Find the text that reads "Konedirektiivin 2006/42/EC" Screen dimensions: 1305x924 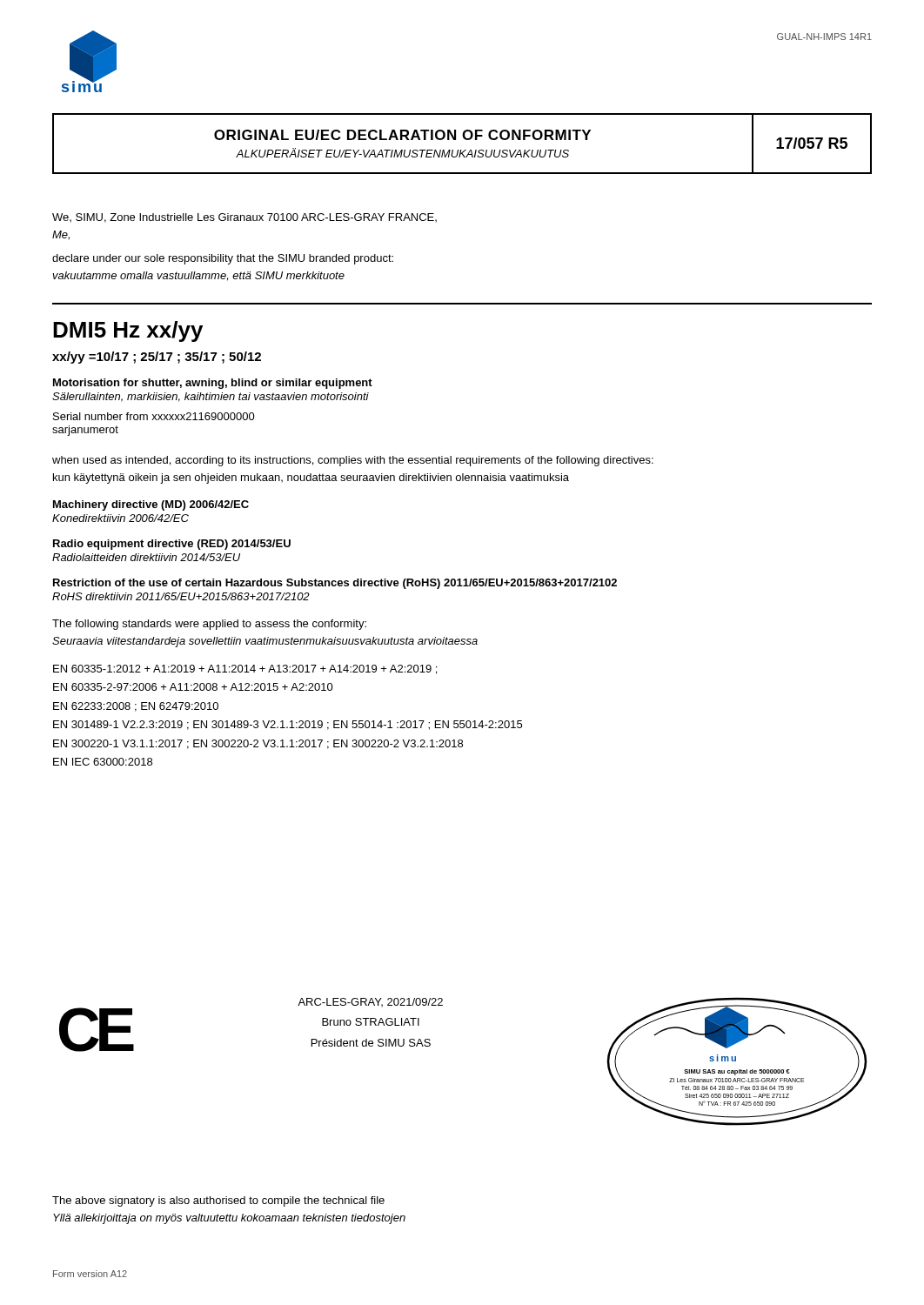(x=120, y=518)
